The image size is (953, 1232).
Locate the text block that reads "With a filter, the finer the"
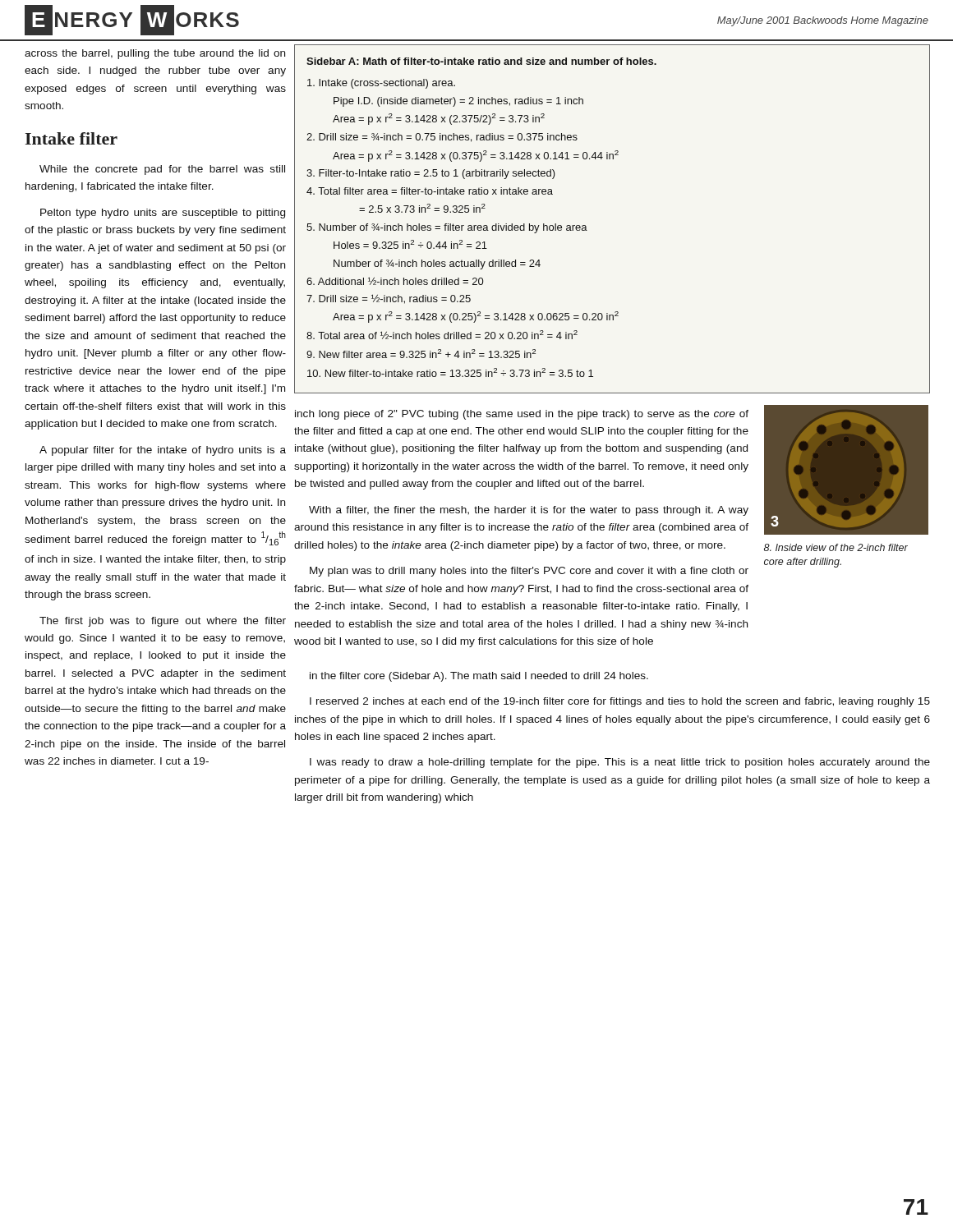[x=521, y=527]
